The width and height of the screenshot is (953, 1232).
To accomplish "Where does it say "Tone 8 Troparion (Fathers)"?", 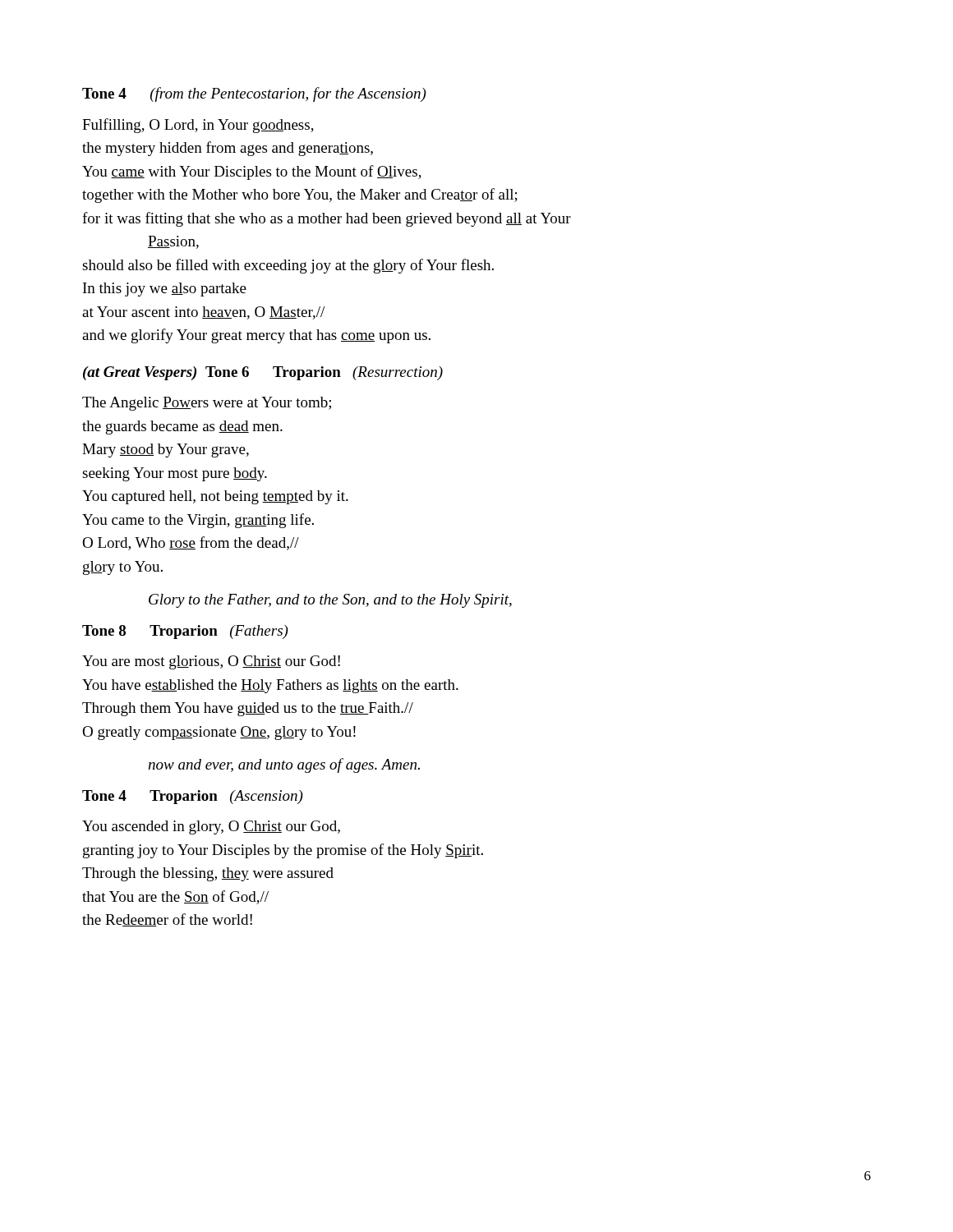I will [x=185, y=630].
